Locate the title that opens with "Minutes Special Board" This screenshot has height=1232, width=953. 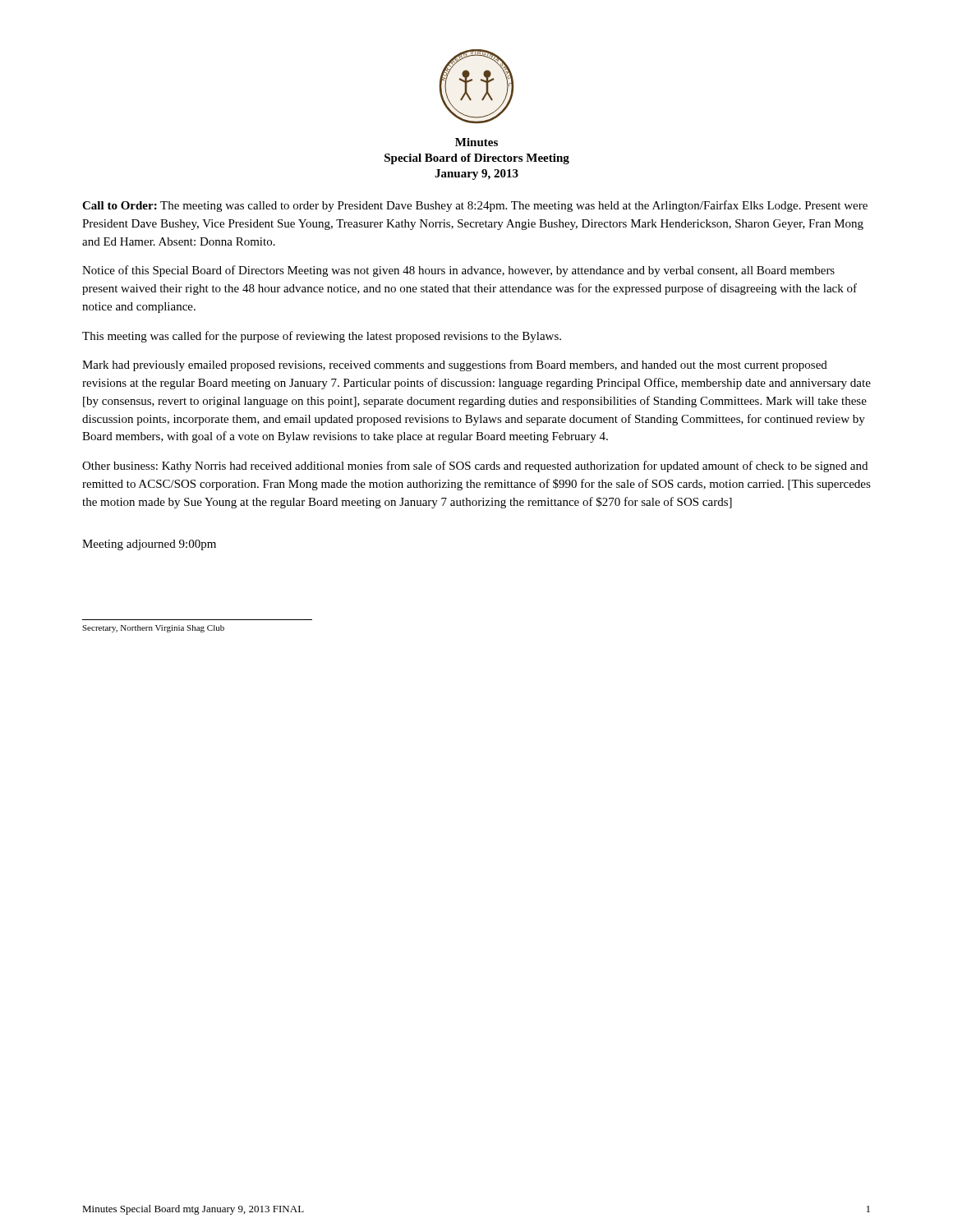coord(476,158)
